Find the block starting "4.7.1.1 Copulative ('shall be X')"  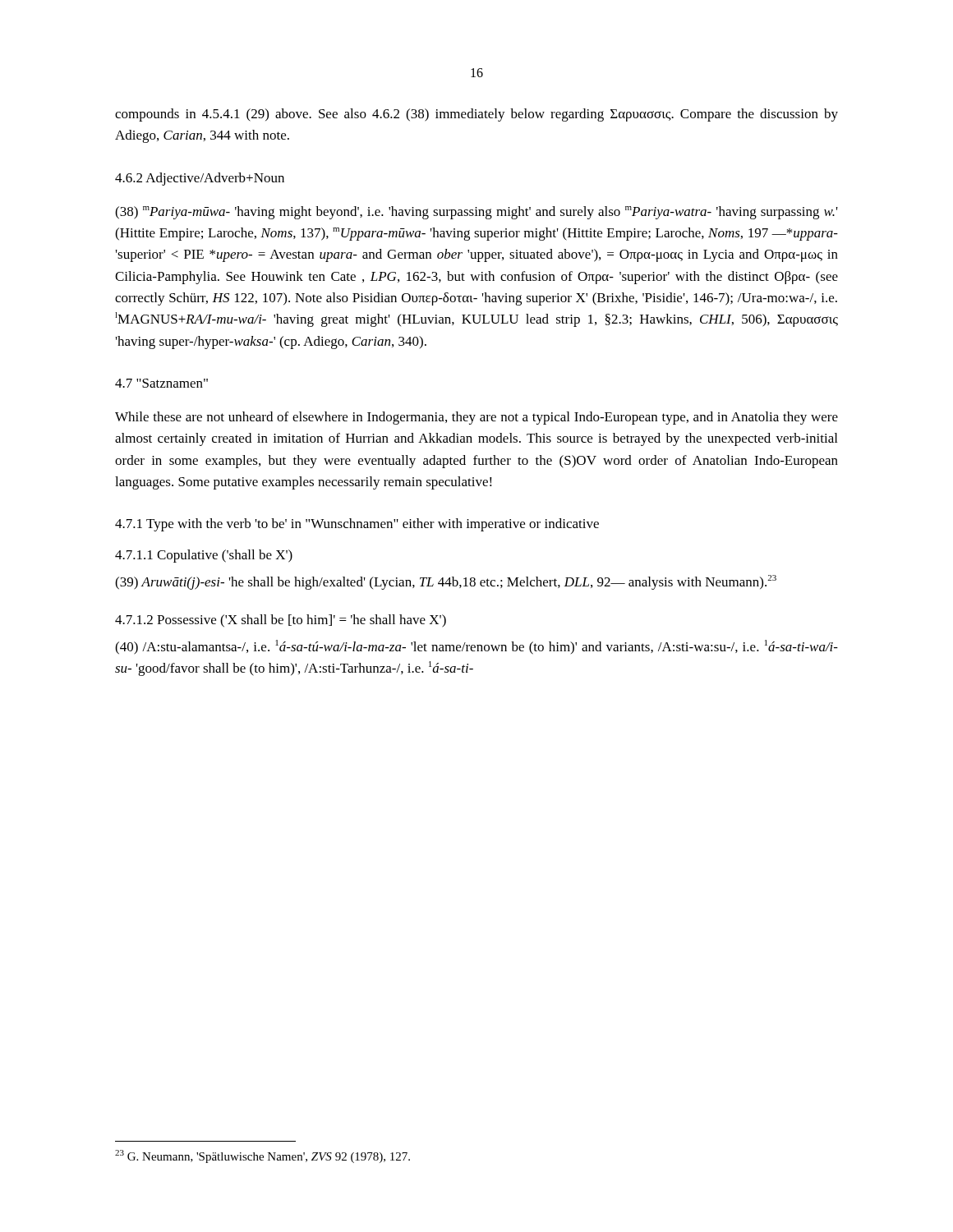(x=204, y=555)
